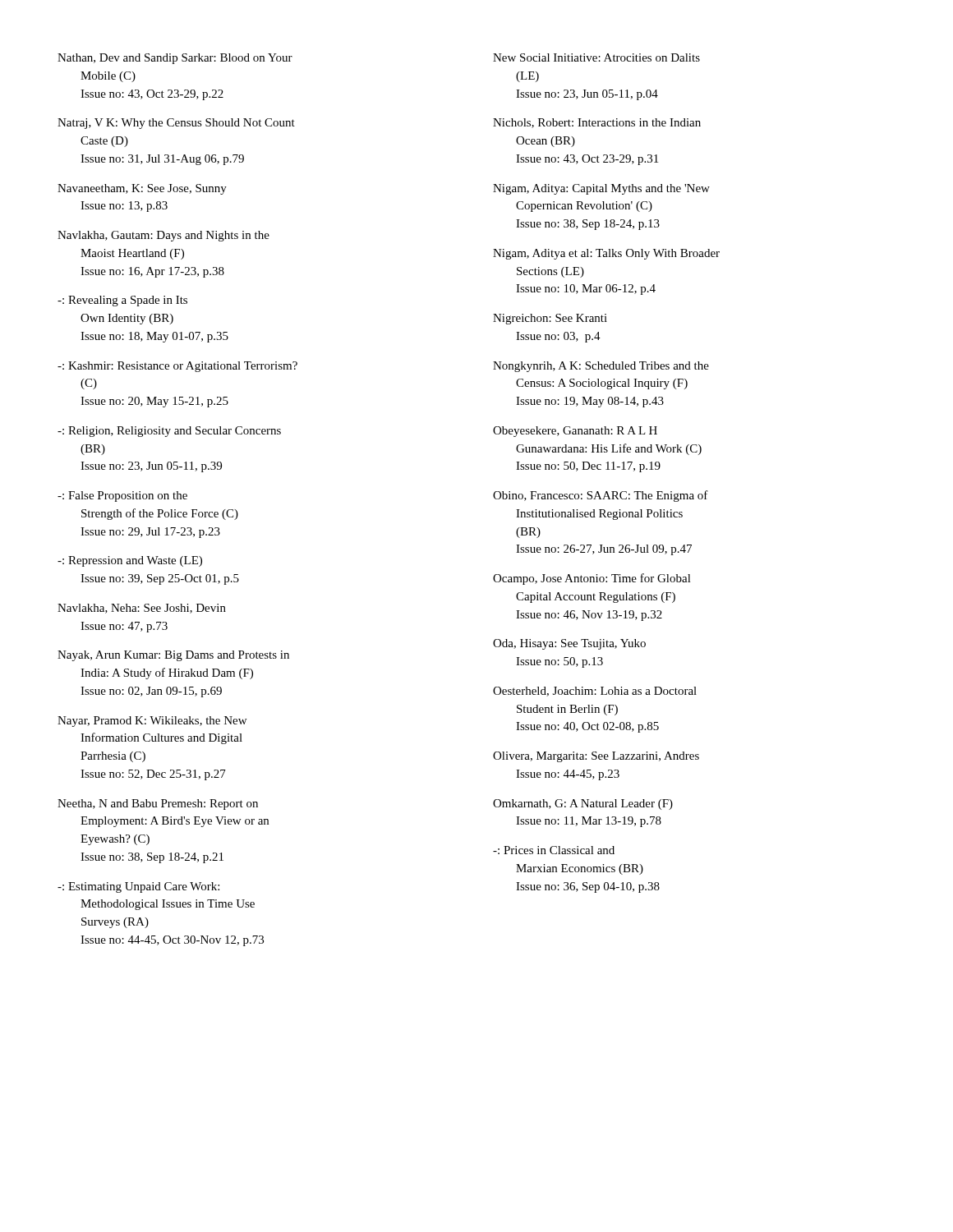Screen dimensions: 1232x953
Task: Click on the list item that reads "Omkarnath, G: A"
Action: (x=583, y=804)
